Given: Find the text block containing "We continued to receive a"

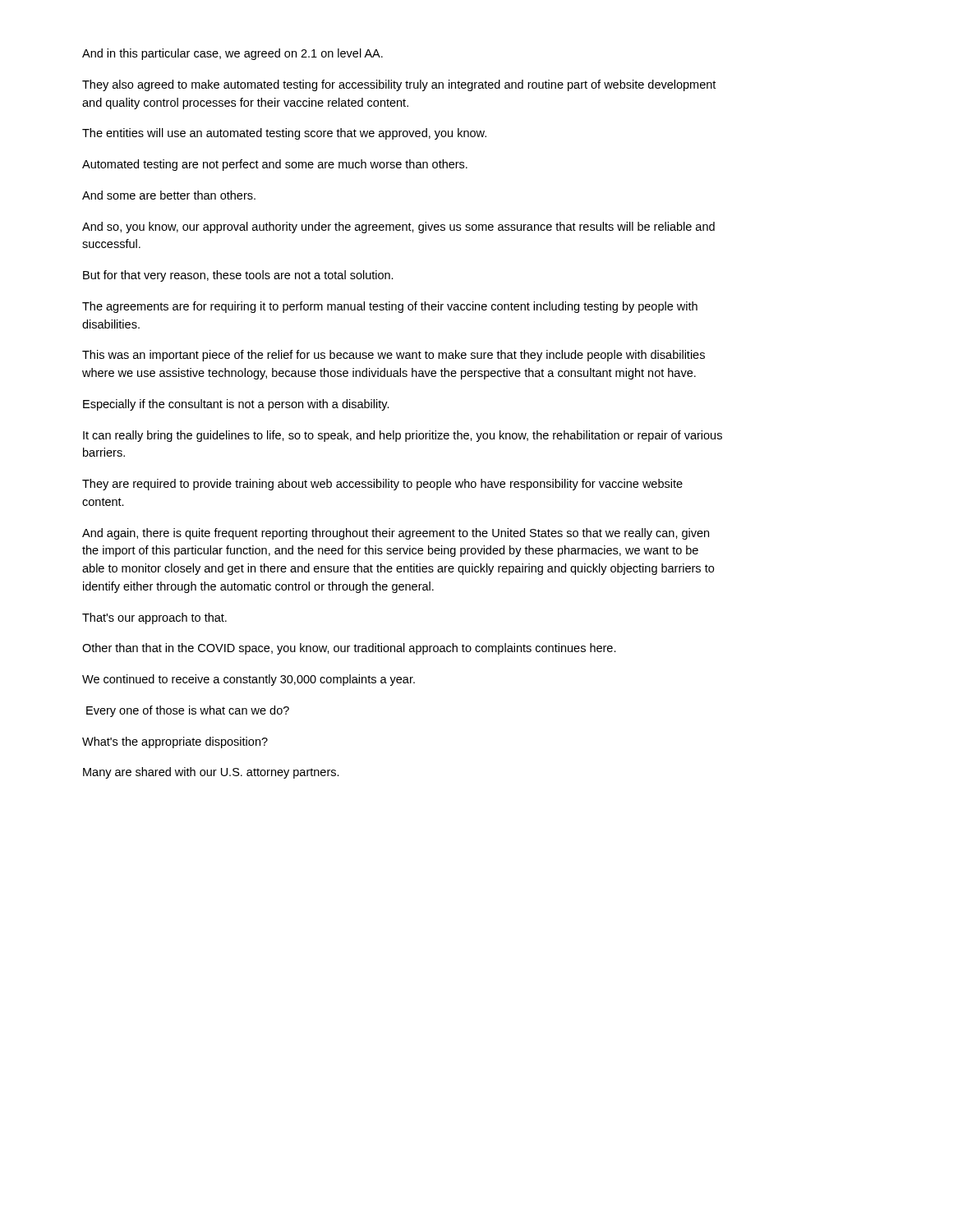Looking at the screenshot, I should click(x=249, y=679).
